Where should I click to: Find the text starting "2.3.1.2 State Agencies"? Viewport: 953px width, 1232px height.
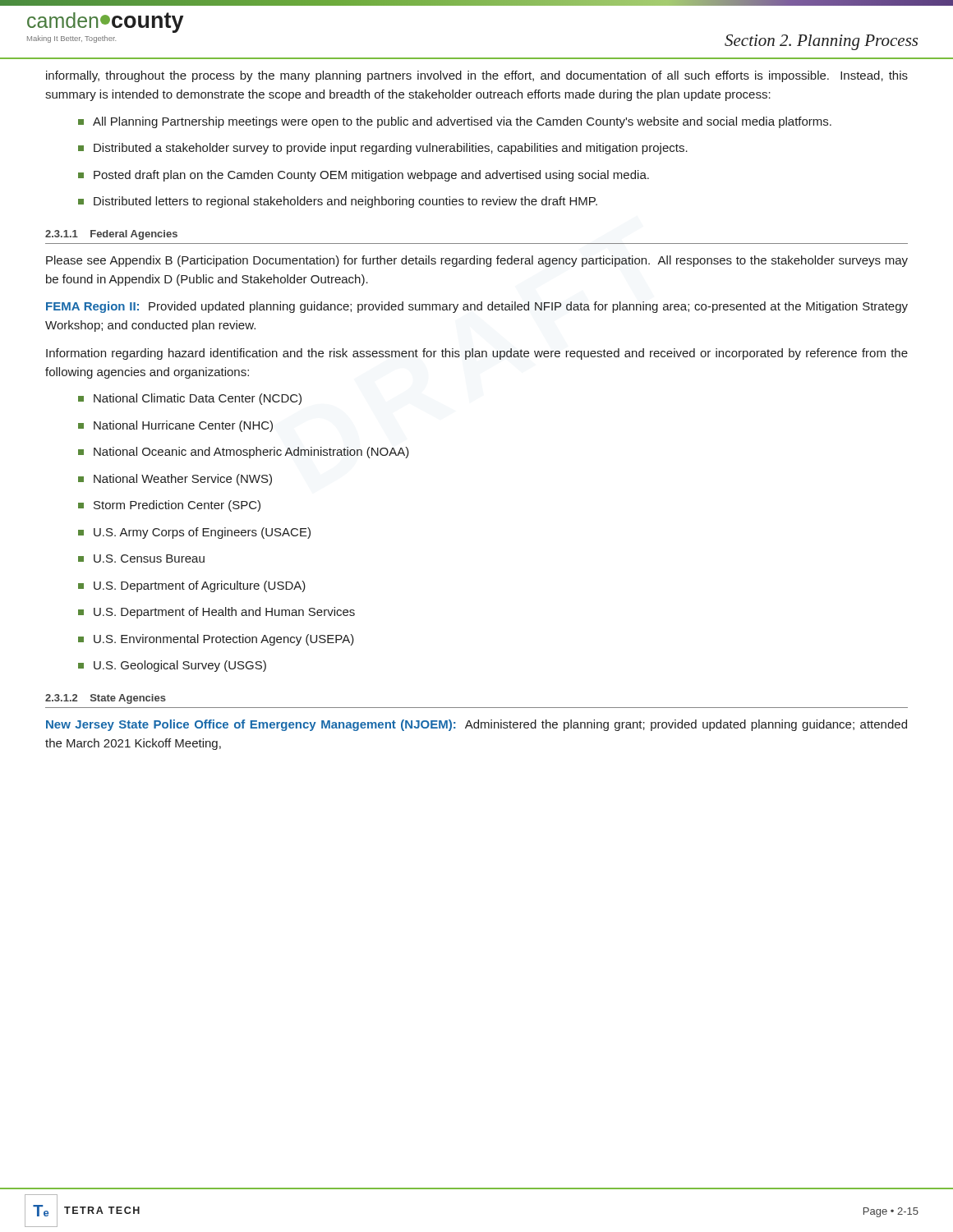pyautogui.click(x=106, y=697)
